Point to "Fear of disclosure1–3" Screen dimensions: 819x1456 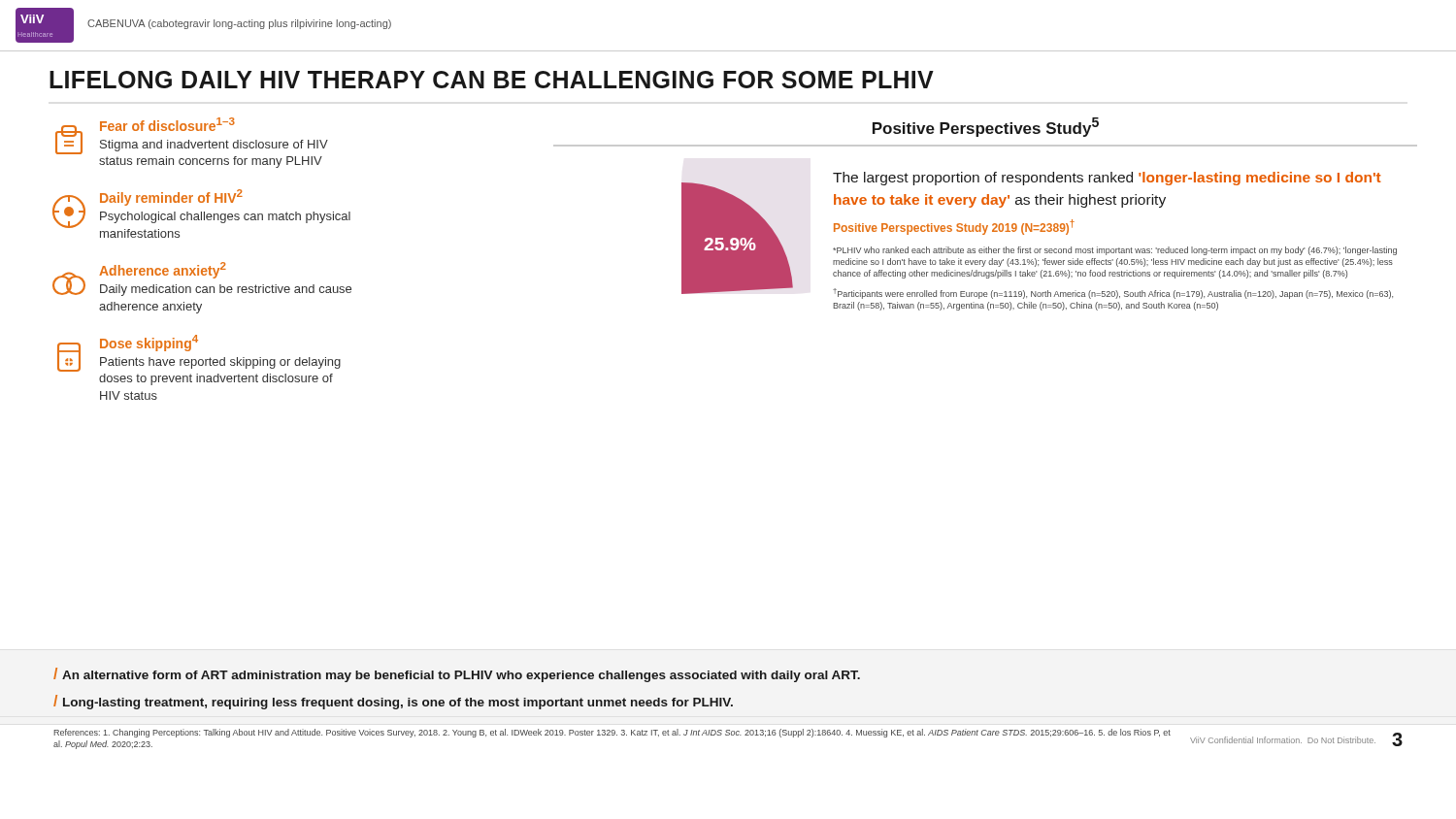click(x=167, y=124)
